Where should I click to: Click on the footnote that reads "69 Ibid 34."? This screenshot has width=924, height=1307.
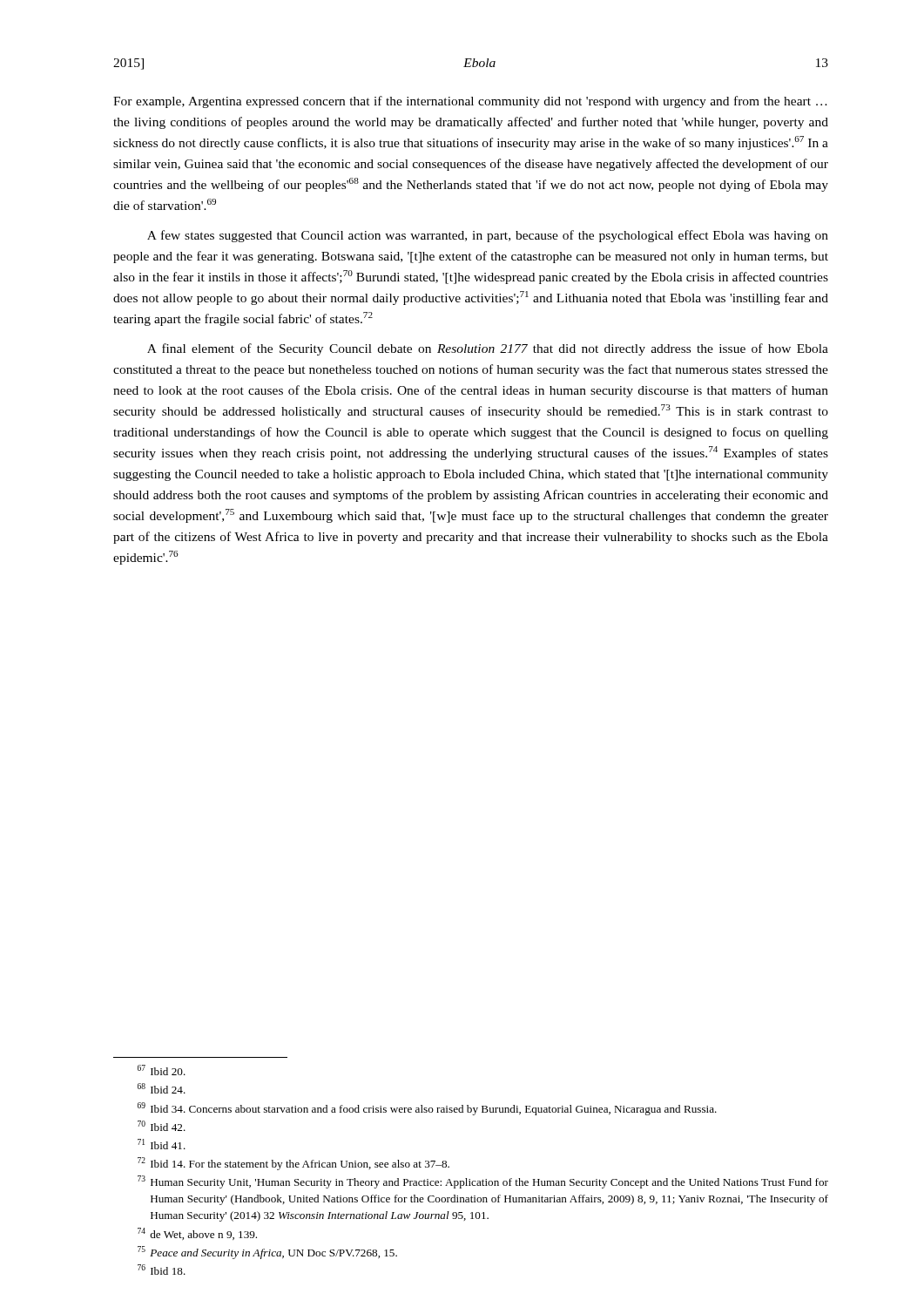click(x=471, y=1108)
